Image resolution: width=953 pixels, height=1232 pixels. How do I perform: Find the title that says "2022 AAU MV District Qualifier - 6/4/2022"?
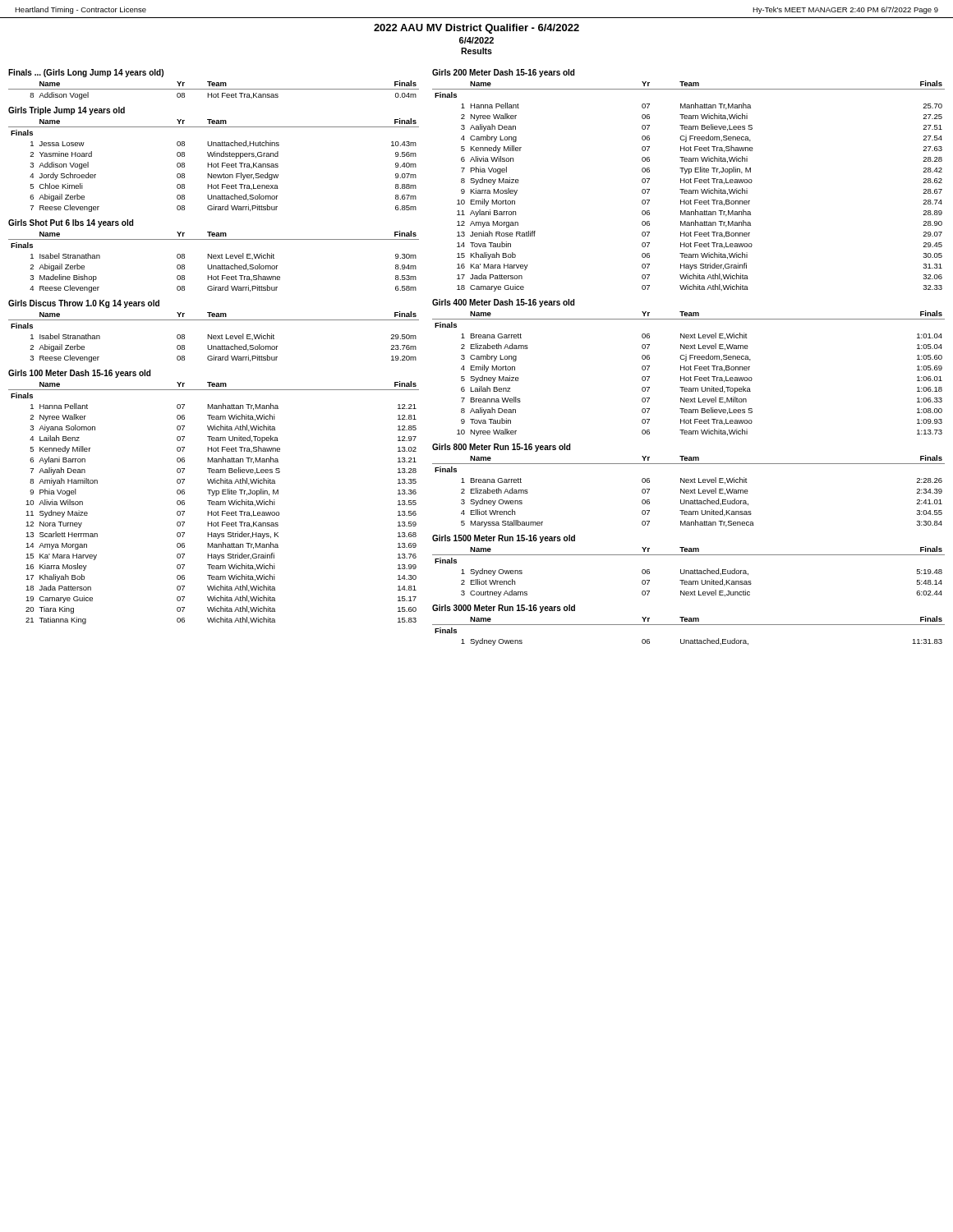click(x=476, y=27)
